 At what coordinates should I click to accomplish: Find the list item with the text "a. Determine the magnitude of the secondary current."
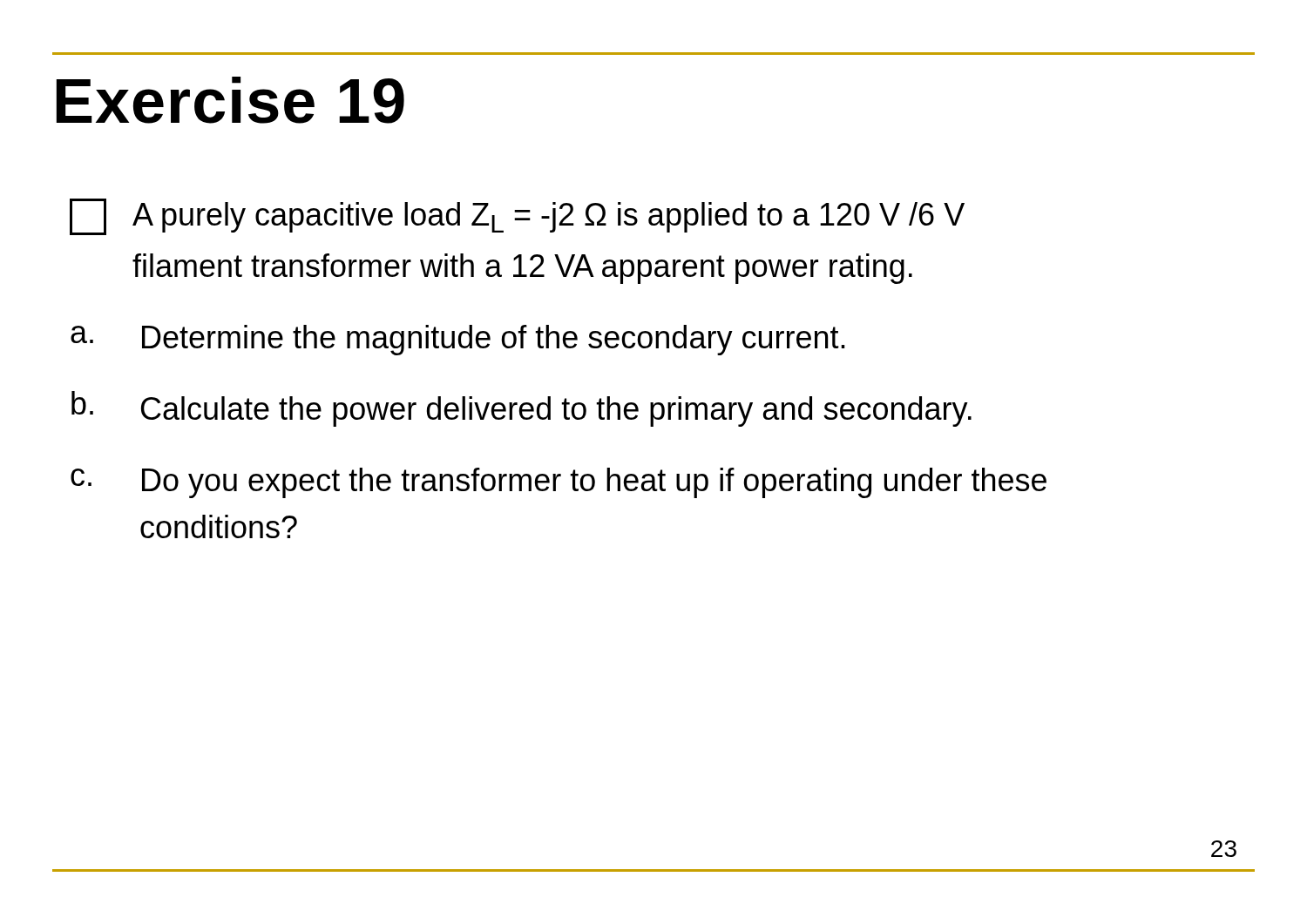click(458, 338)
